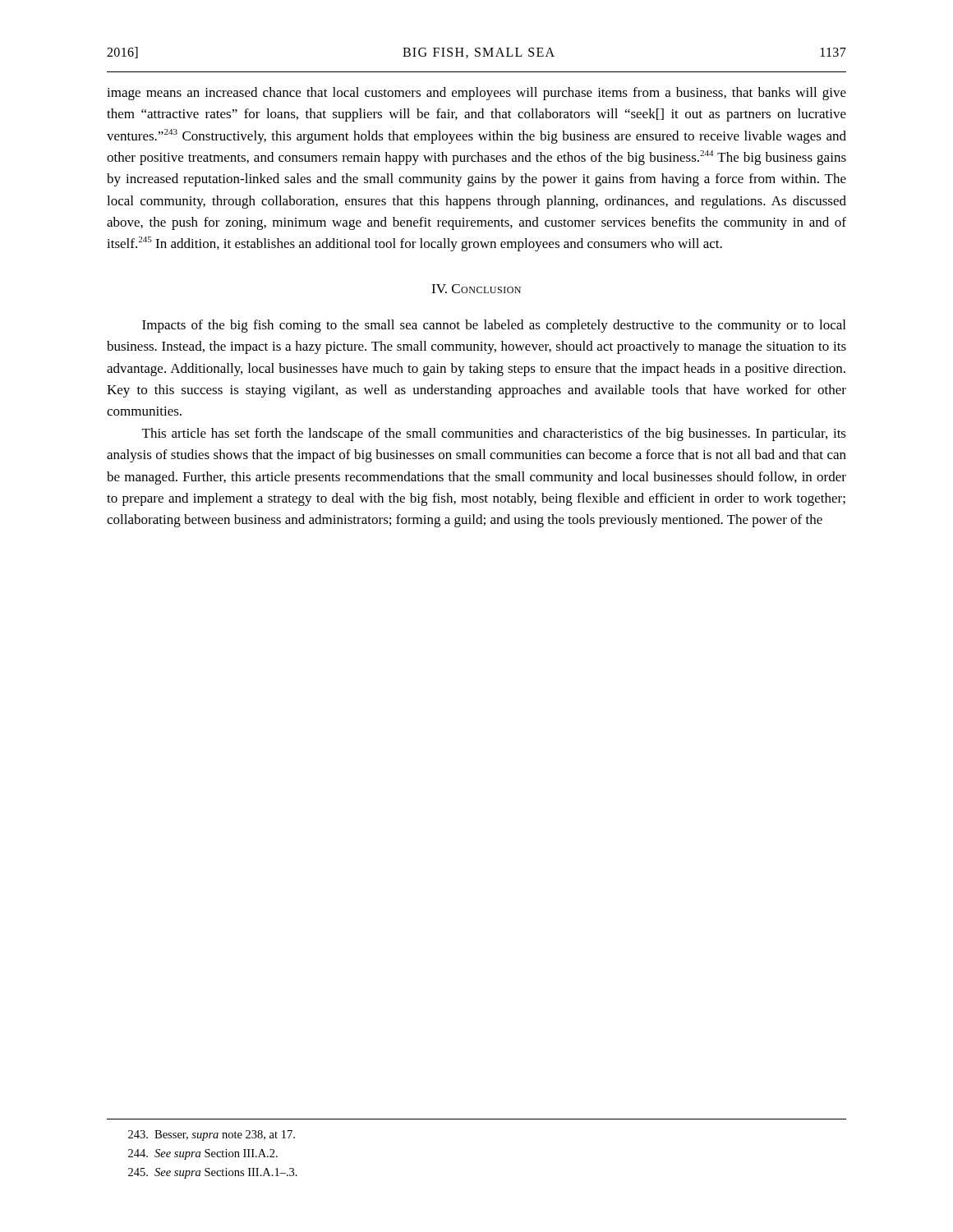Find the block on this page that starts "This article has set forth the"
Viewport: 953px width, 1232px height.
(x=476, y=476)
